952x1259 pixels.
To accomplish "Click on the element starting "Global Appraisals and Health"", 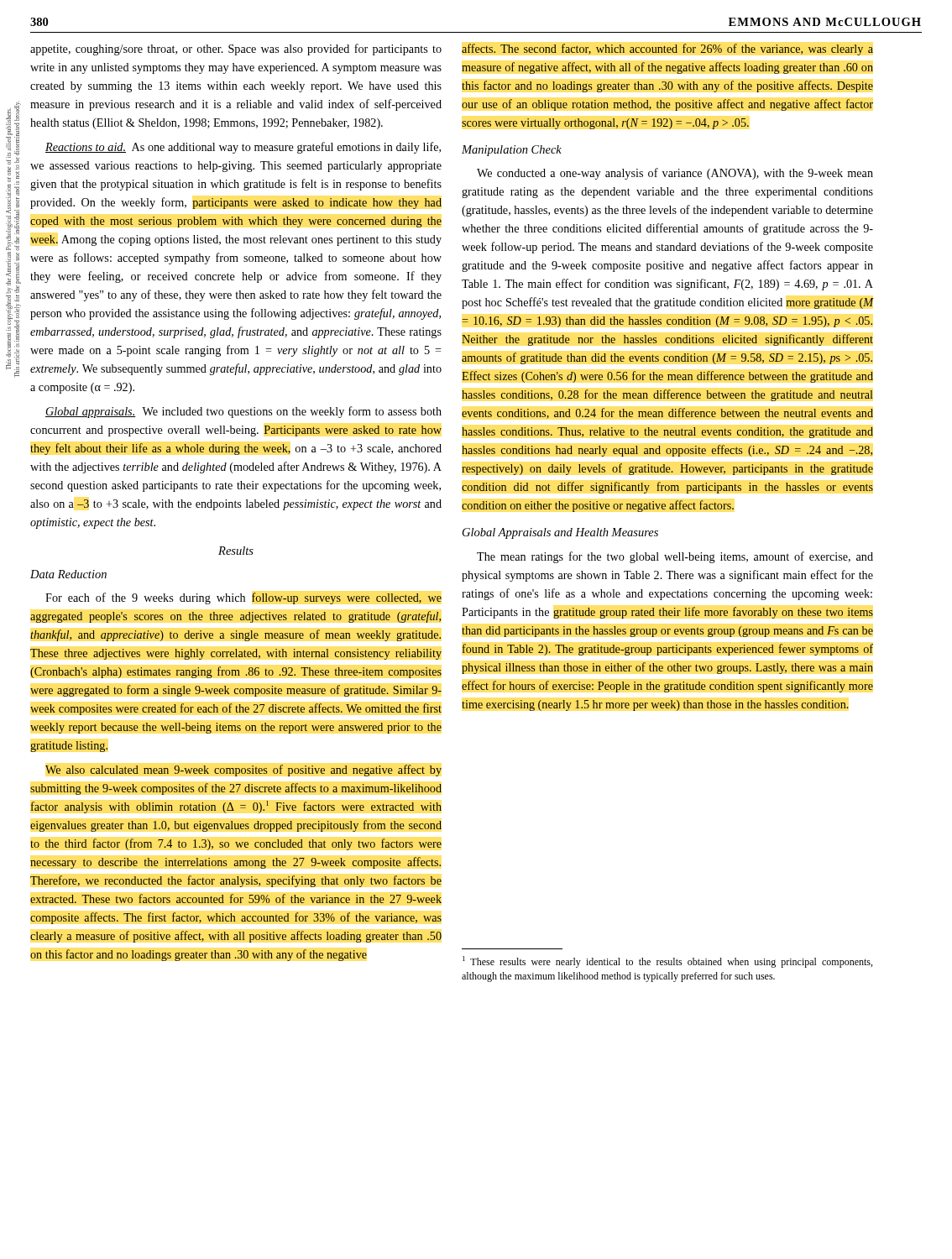I will coord(667,533).
